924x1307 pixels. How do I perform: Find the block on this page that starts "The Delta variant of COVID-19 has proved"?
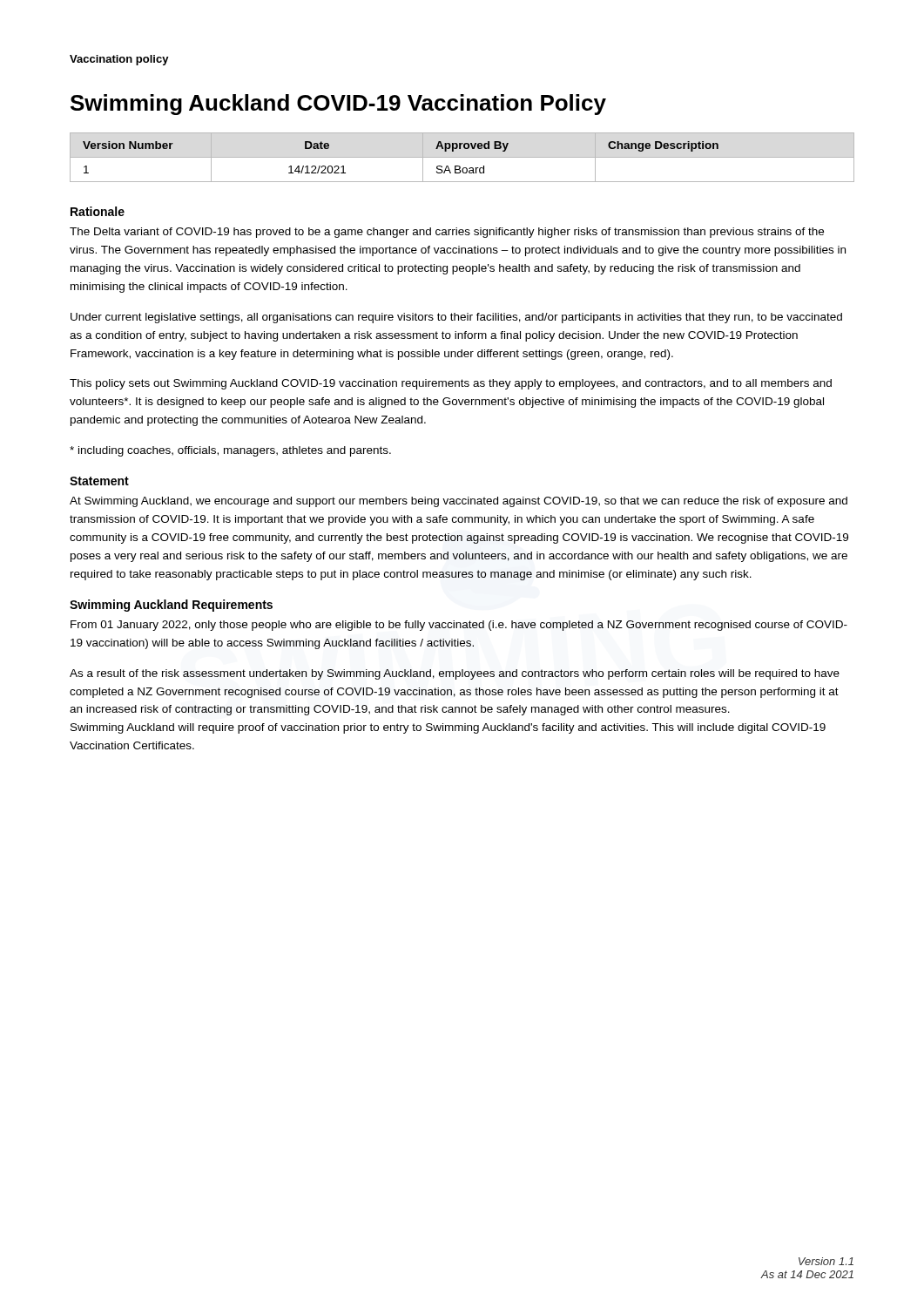[x=458, y=259]
